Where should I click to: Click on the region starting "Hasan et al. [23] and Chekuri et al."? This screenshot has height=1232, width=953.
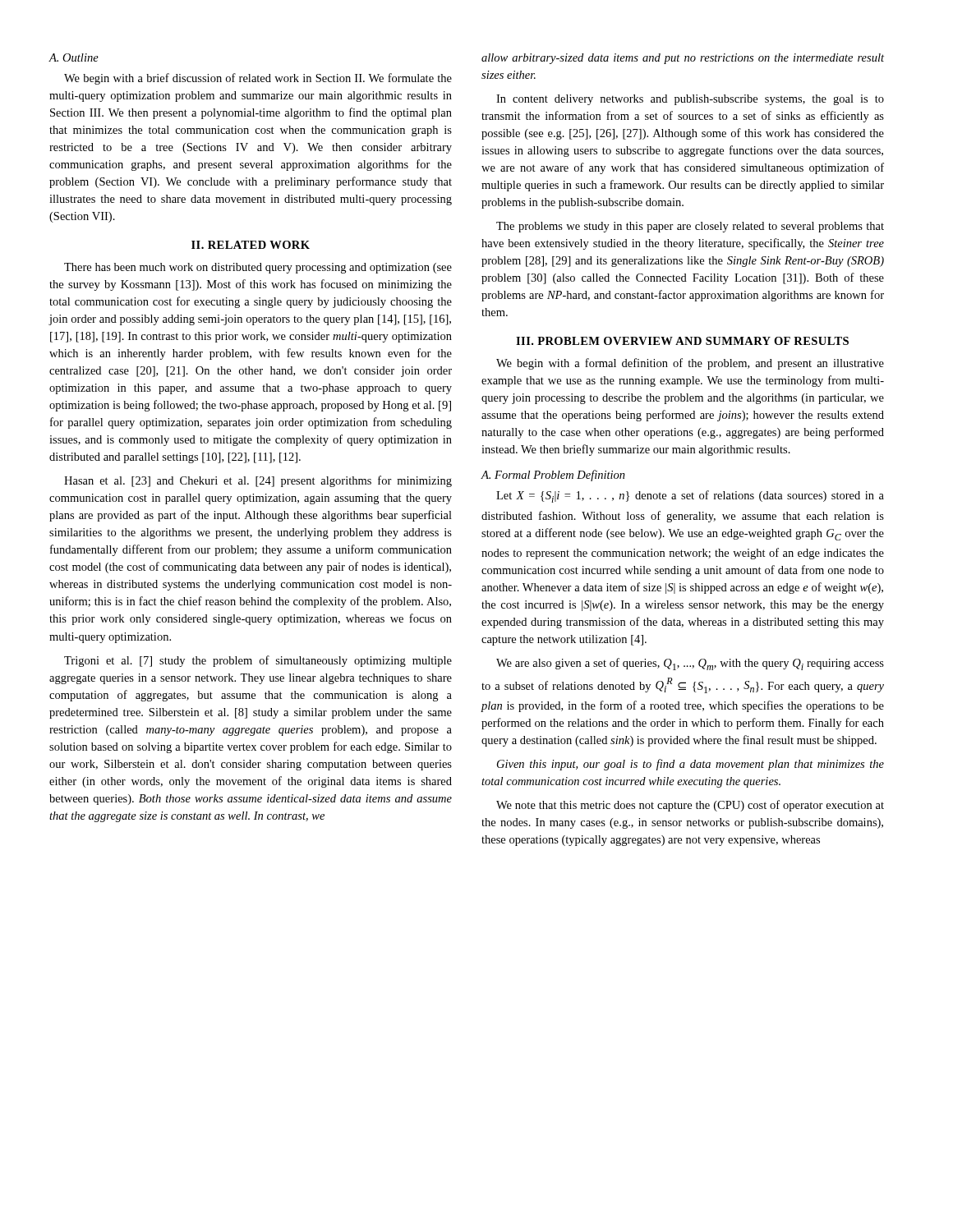(251, 558)
